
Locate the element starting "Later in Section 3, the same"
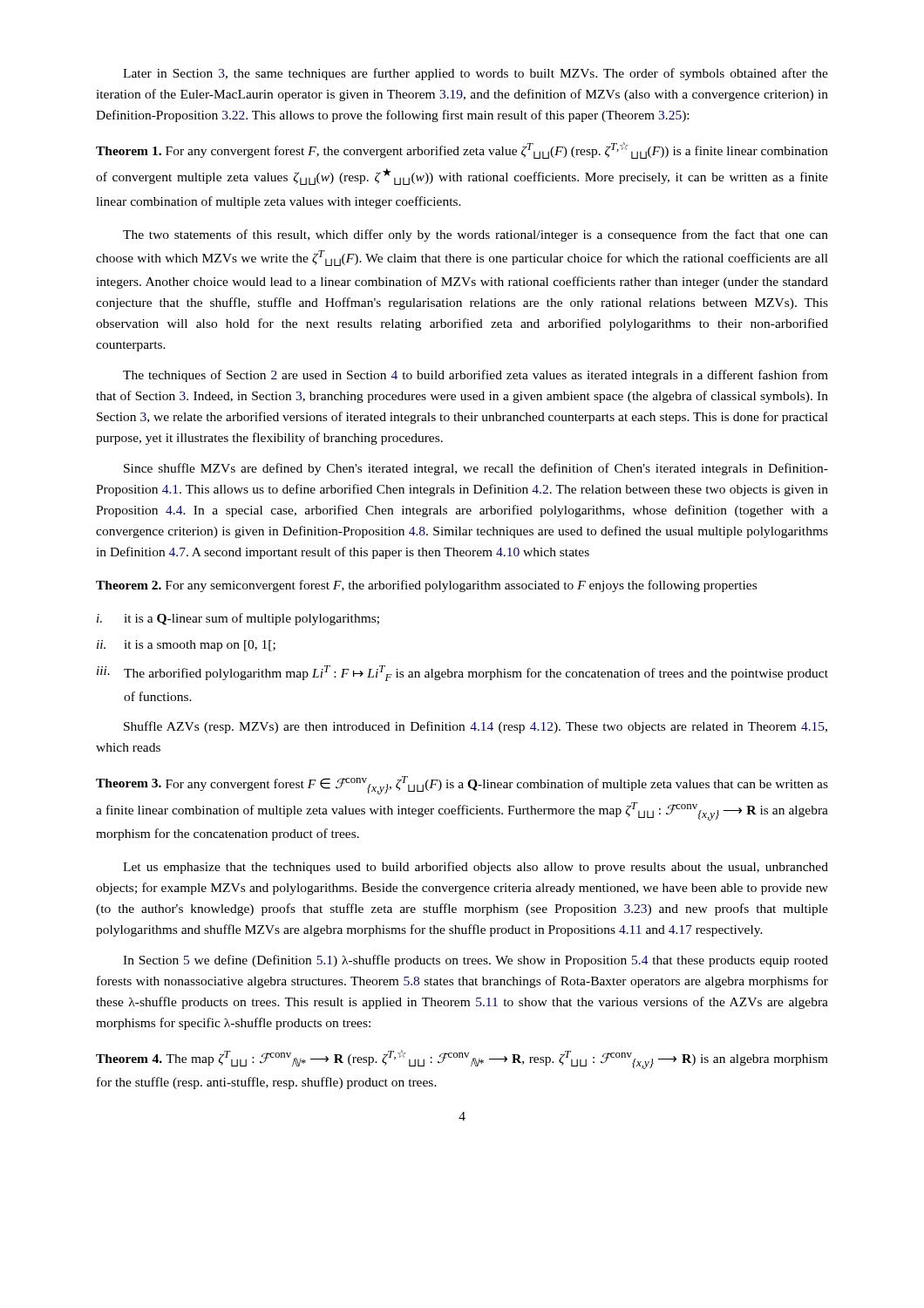[x=462, y=94]
